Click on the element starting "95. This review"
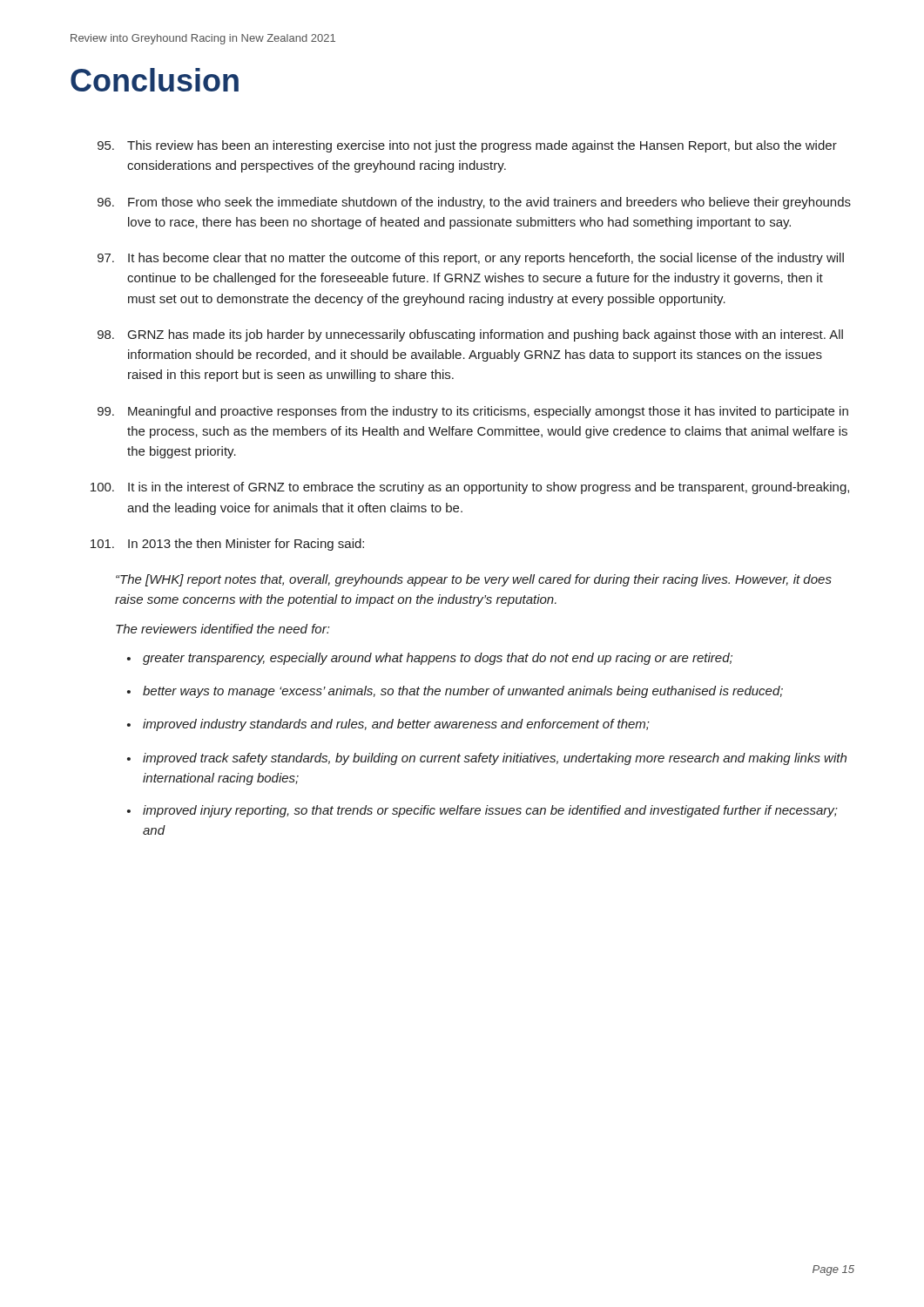 pyautogui.click(x=462, y=155)
